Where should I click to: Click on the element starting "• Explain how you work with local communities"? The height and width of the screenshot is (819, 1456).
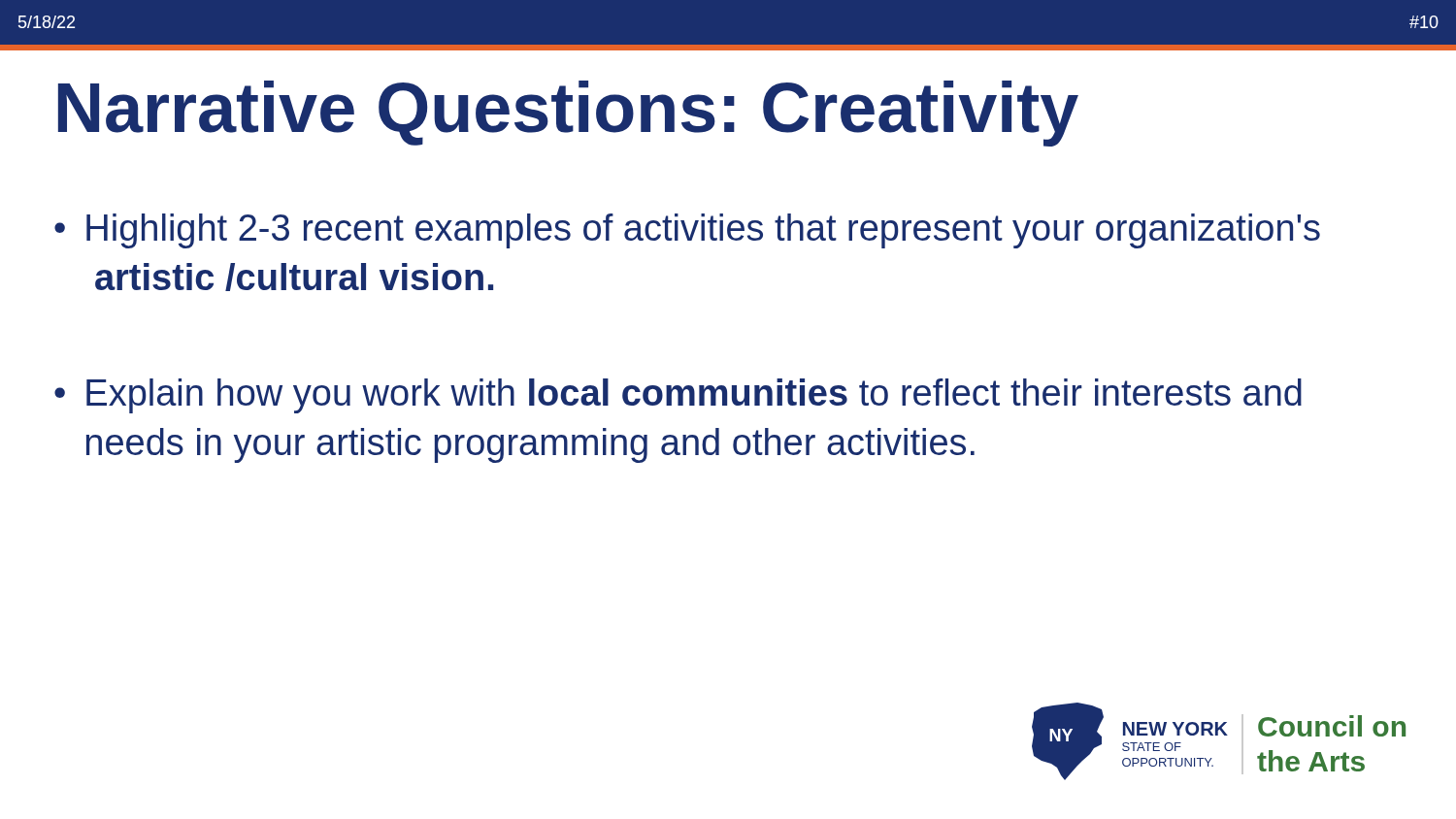point(718,419)
